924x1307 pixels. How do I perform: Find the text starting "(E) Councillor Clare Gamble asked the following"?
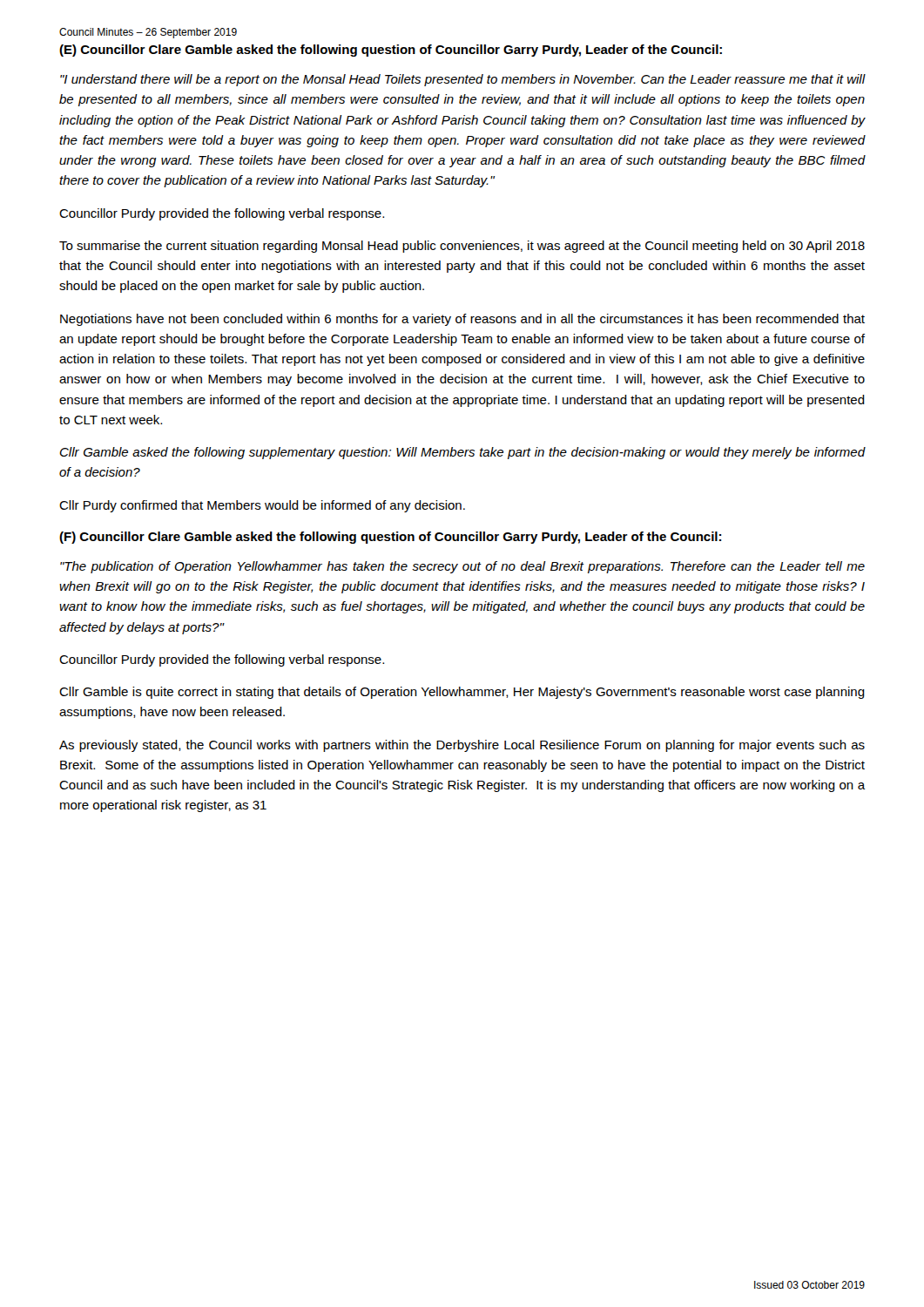point(391,49)
